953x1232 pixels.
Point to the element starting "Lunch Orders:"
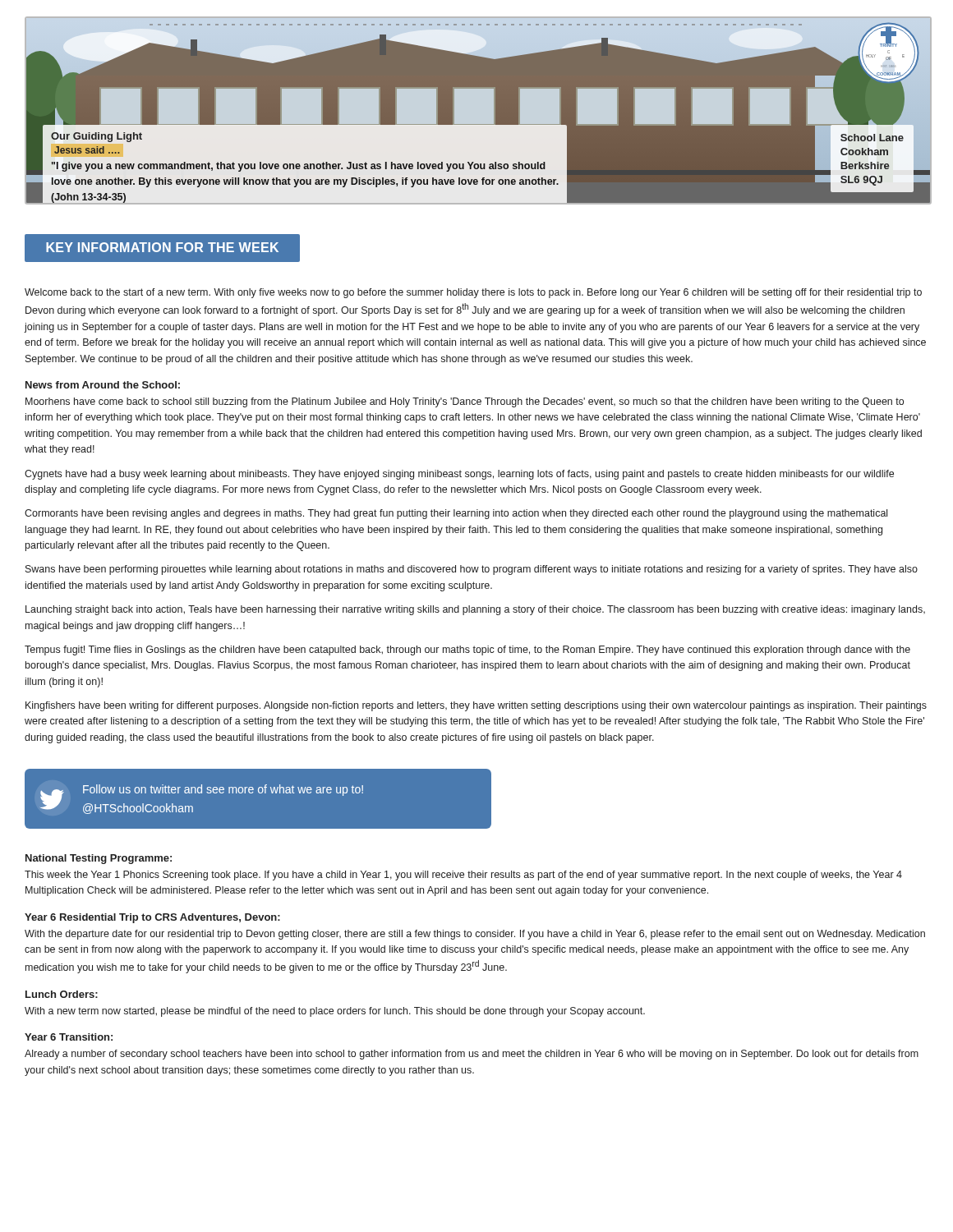(61, 994)
